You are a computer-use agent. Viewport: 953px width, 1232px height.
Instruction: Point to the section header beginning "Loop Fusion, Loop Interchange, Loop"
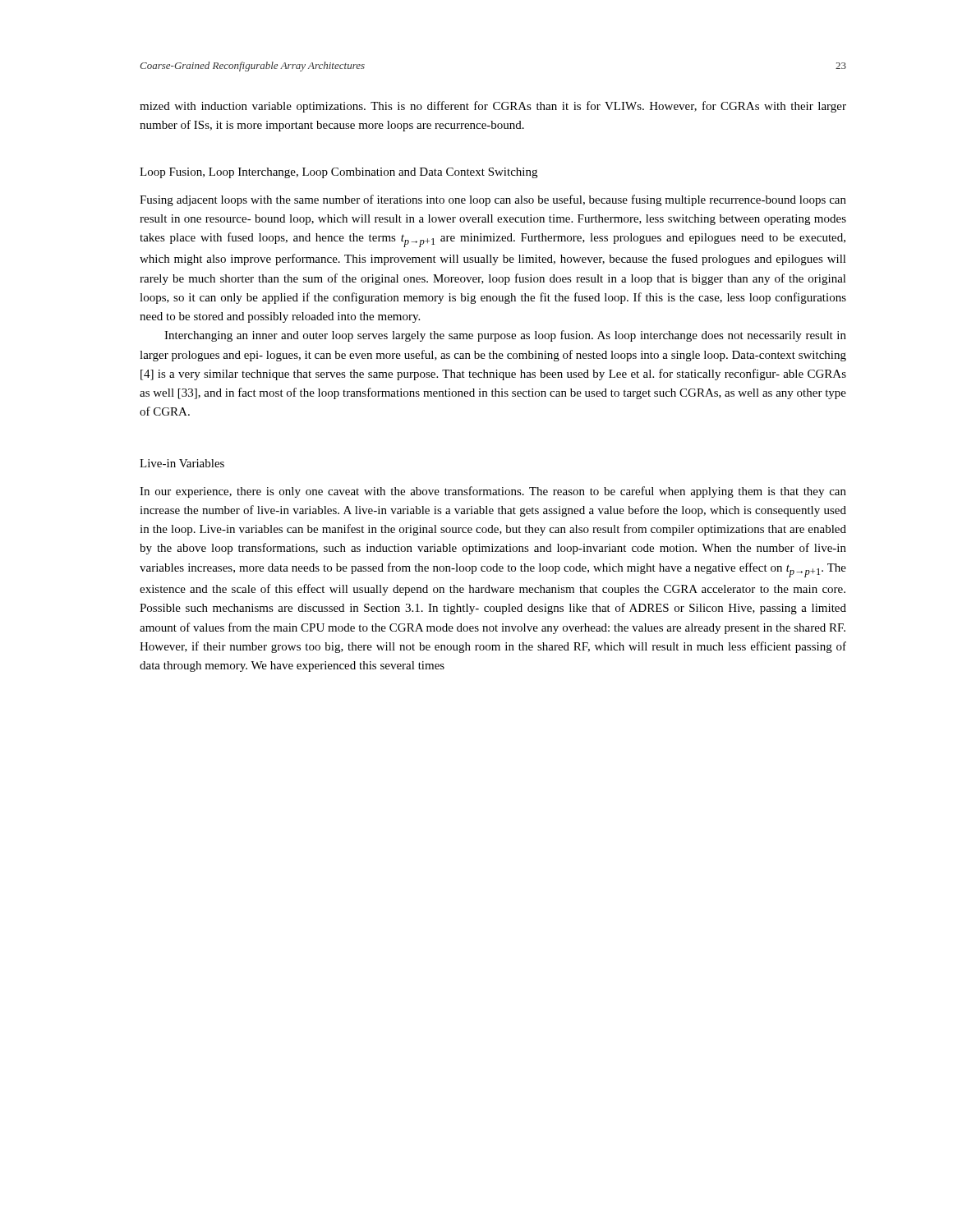[x=339, y=171]
